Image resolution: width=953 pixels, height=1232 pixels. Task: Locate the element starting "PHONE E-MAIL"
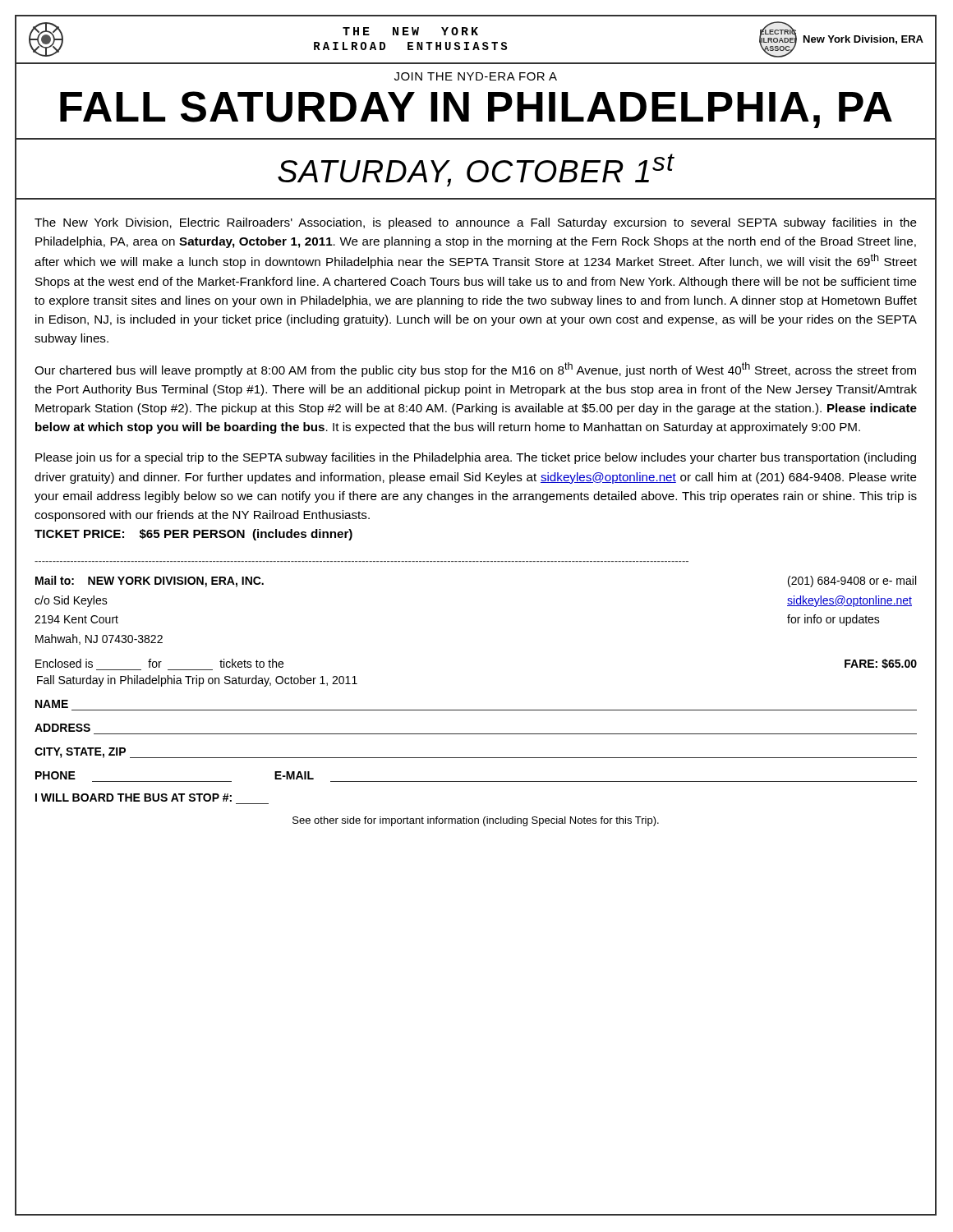(476, 774)
